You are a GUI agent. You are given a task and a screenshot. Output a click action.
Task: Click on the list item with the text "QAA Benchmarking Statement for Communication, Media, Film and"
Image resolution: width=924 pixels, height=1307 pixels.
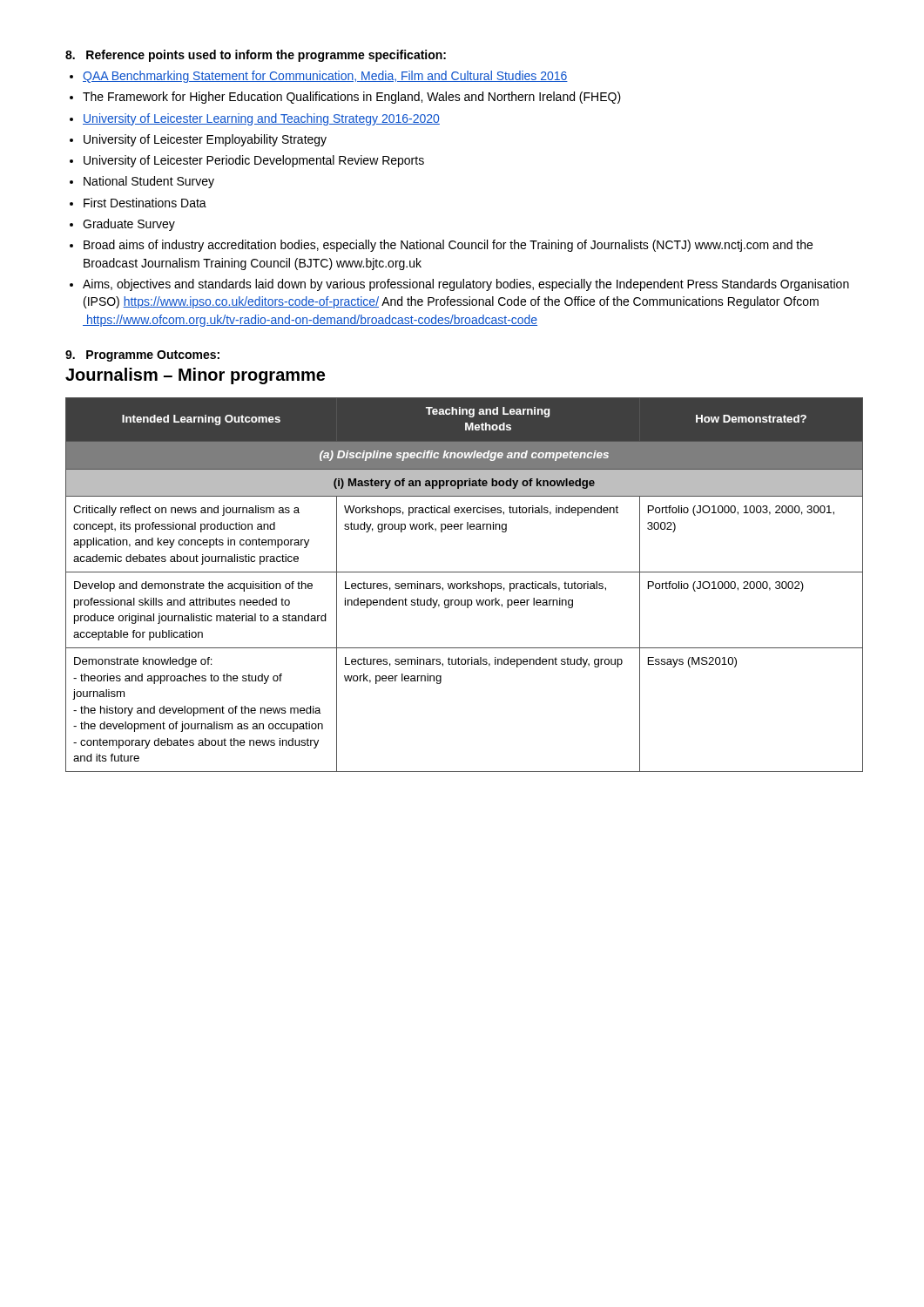(325, 76)
